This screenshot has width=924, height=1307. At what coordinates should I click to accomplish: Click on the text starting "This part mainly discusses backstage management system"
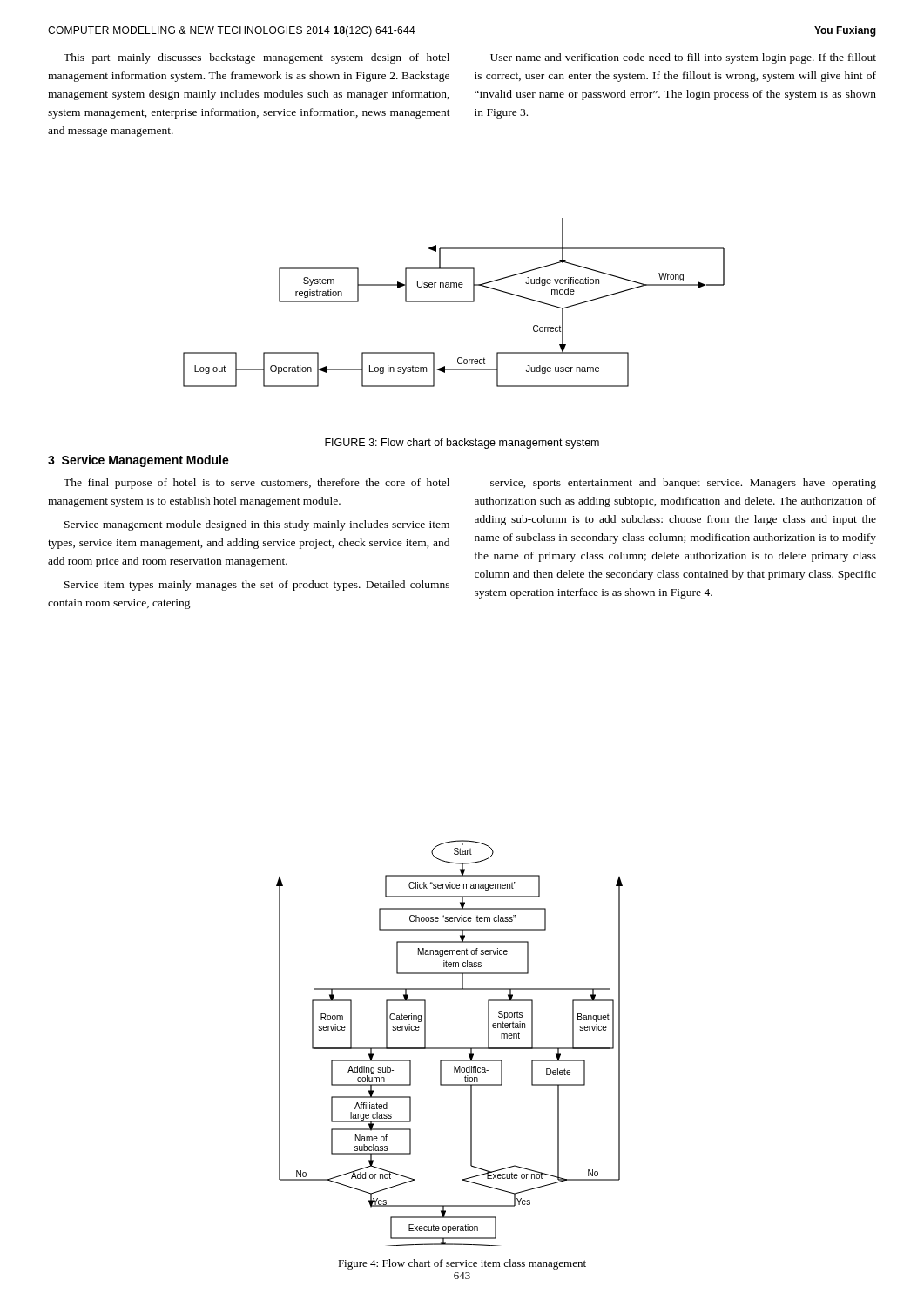point(249,94)
